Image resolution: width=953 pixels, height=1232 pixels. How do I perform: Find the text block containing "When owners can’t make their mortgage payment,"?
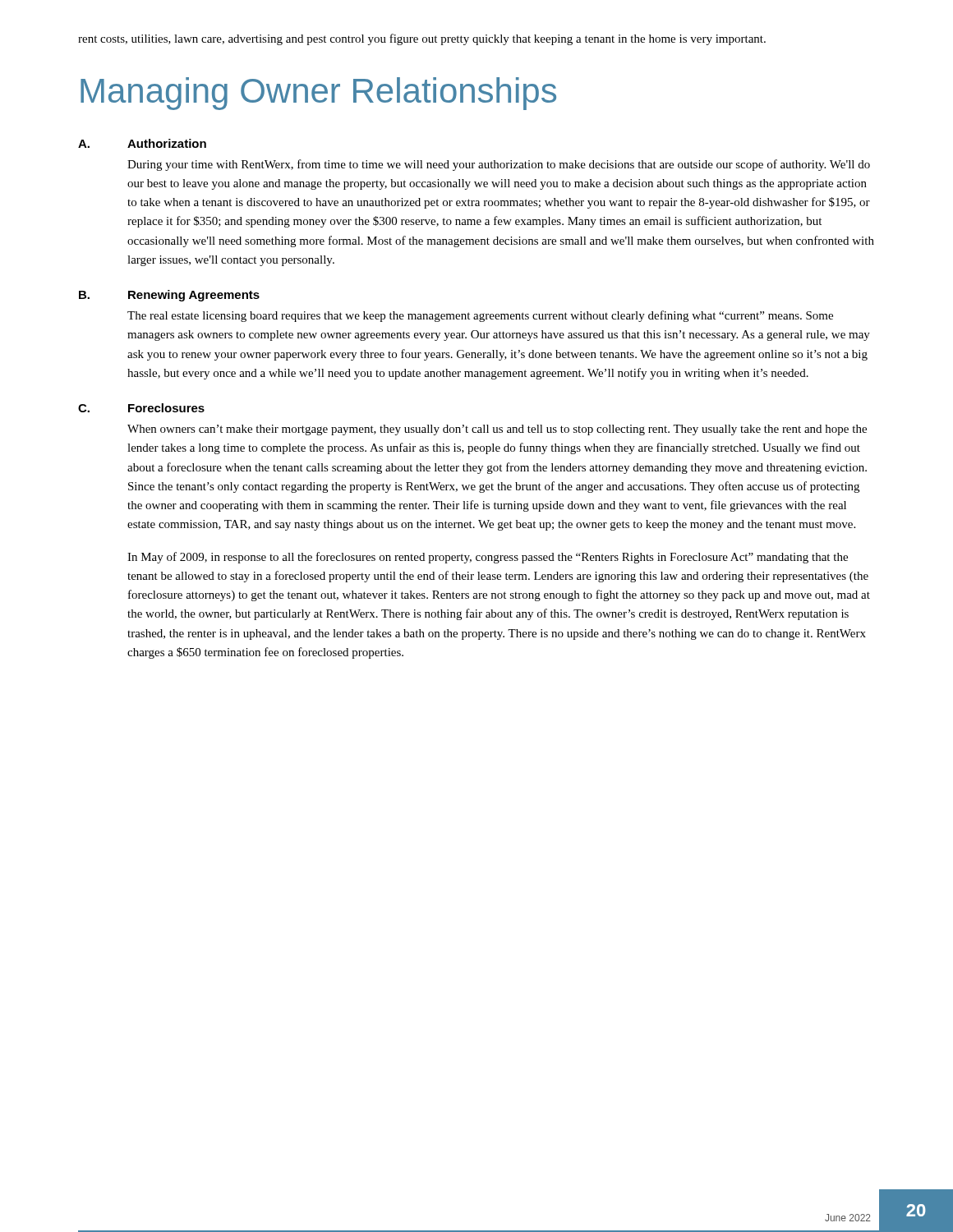pyautogui.click(x=501, y=541)
